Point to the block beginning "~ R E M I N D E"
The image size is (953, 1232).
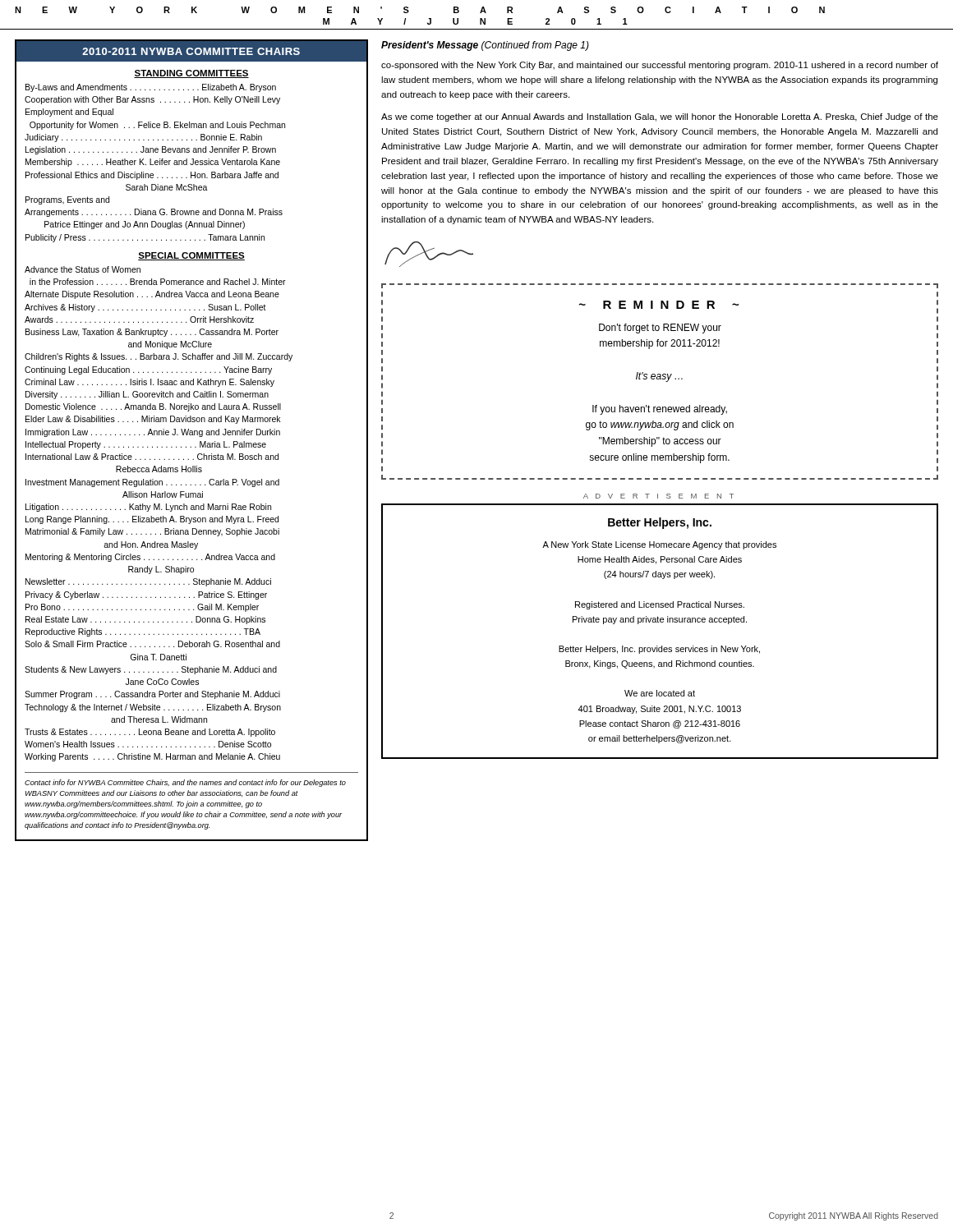tap(660, 381)
